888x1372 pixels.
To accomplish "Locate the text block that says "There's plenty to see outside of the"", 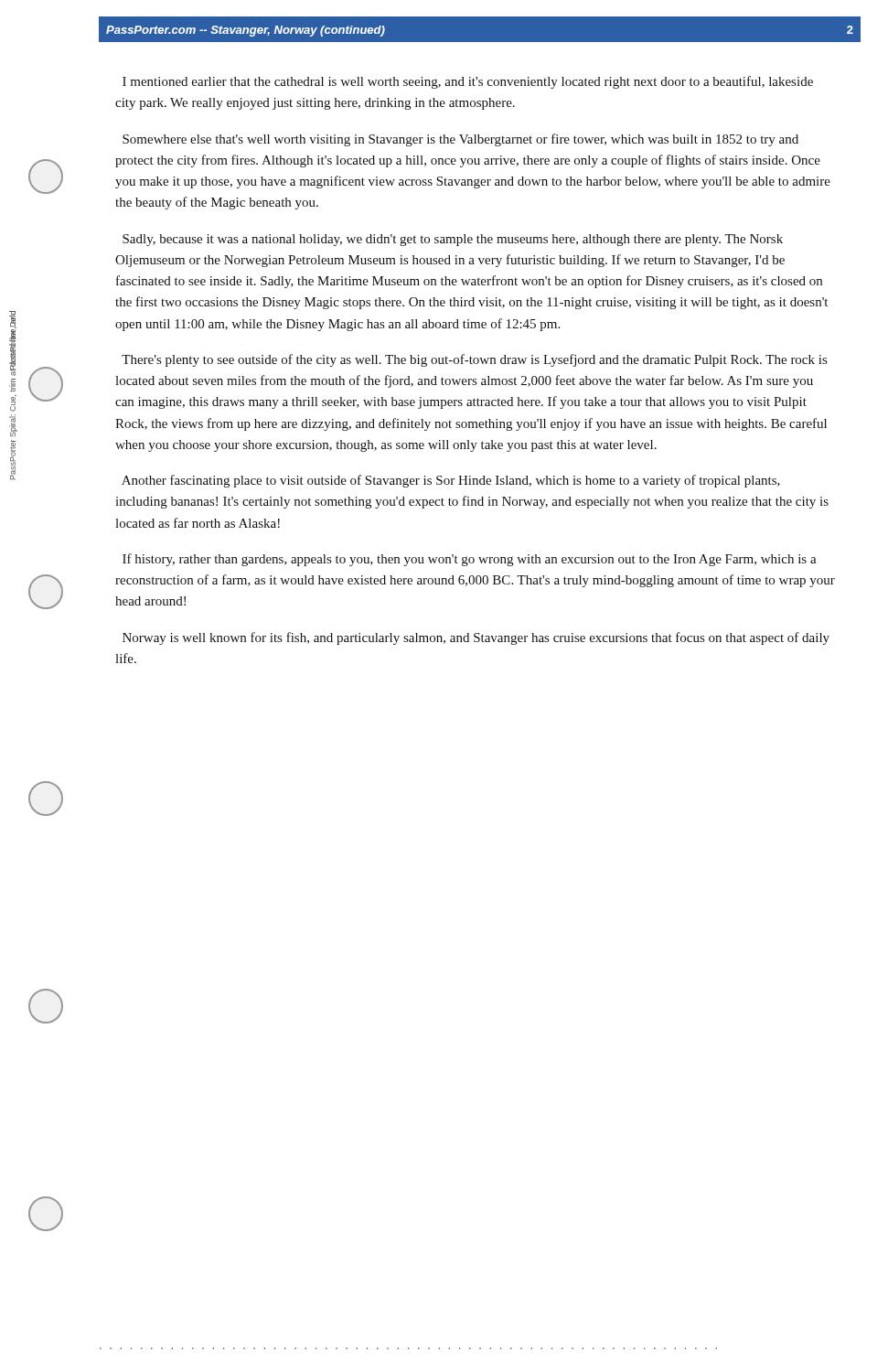I will (471, 402).
